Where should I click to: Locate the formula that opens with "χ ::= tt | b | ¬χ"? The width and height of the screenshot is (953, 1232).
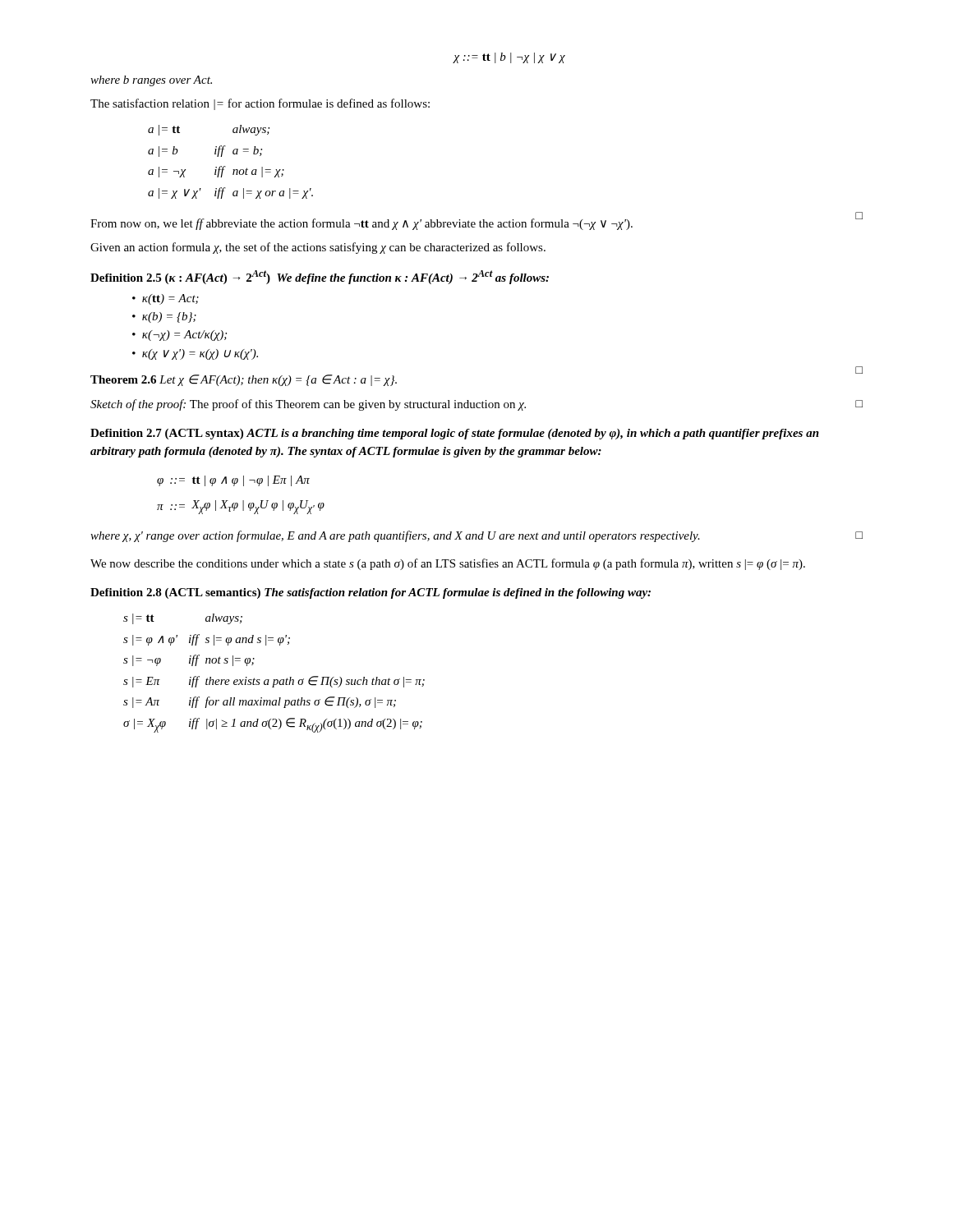pos(509,57)
